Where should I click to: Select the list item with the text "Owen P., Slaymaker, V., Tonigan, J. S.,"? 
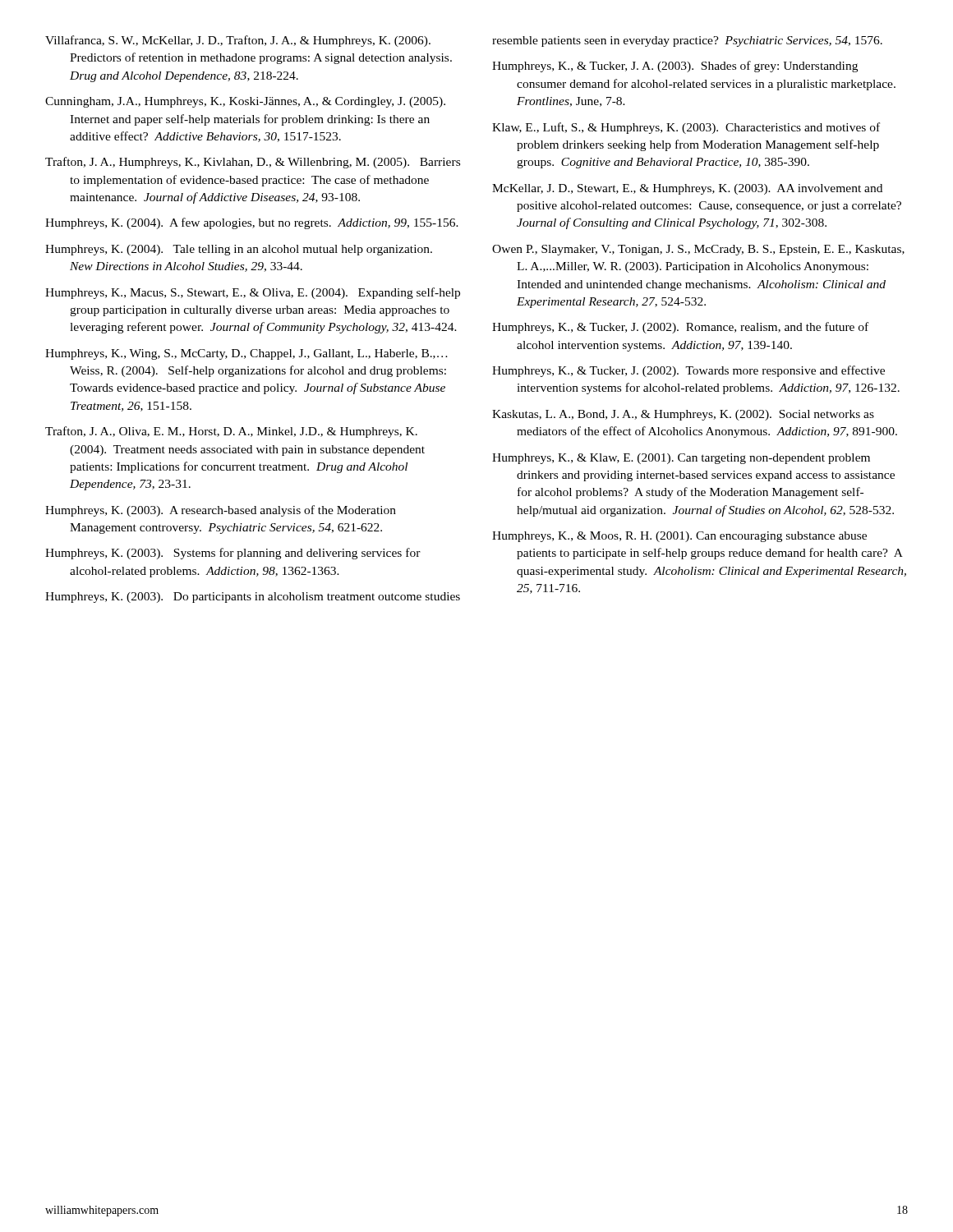[698, 275]
